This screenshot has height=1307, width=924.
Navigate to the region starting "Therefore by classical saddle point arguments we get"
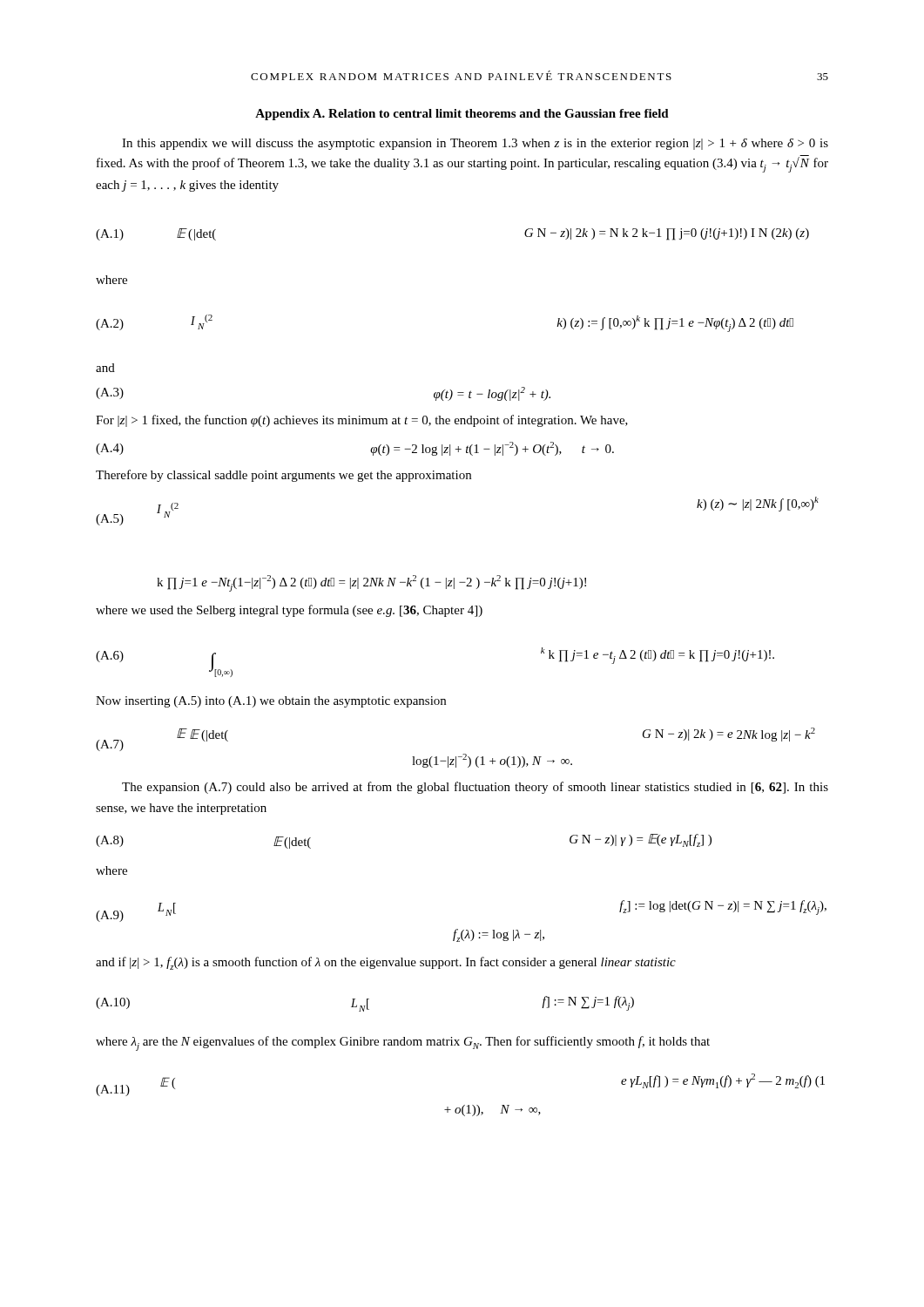[x=284, y=475]
